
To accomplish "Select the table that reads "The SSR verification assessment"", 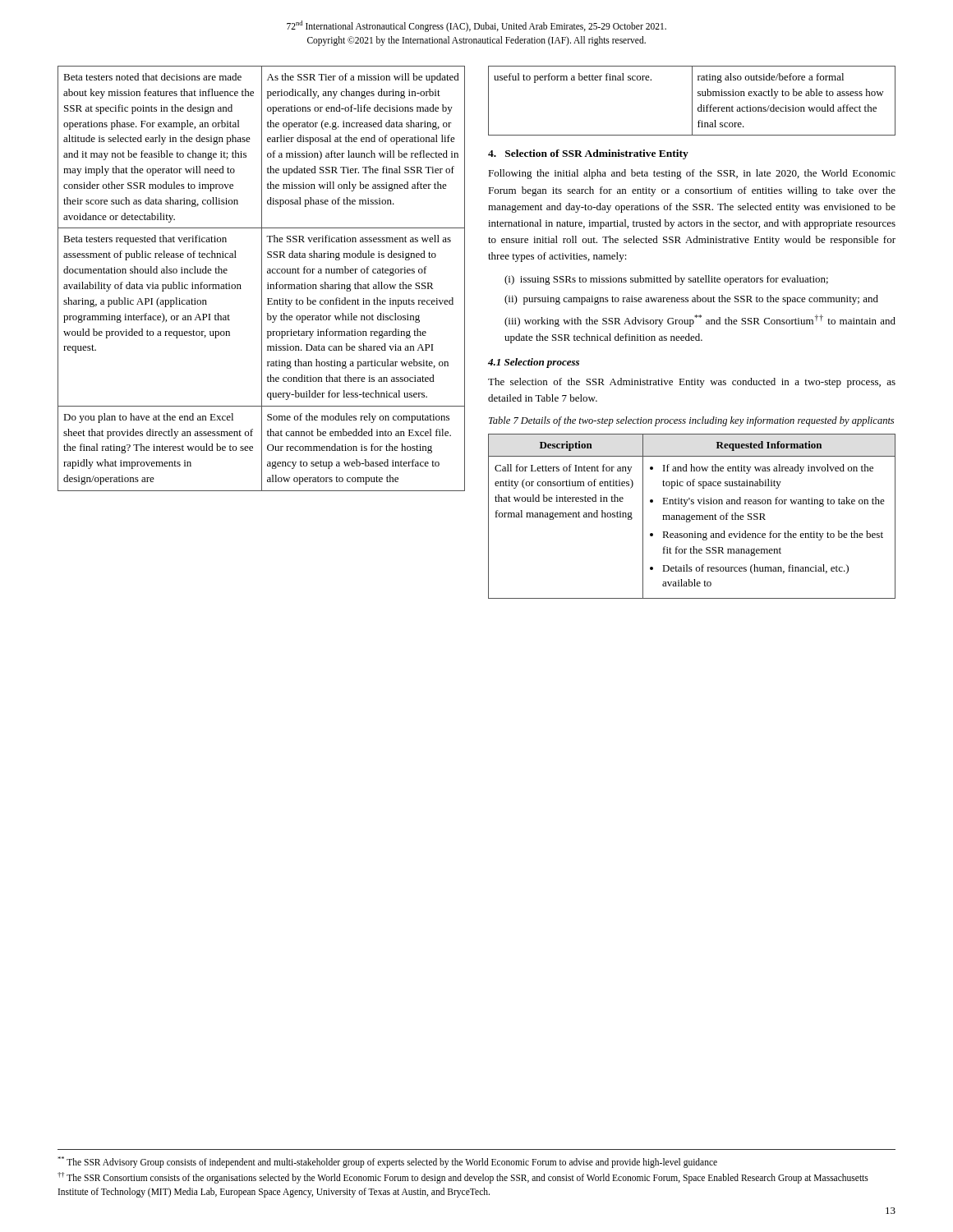I will pos(261,278).
